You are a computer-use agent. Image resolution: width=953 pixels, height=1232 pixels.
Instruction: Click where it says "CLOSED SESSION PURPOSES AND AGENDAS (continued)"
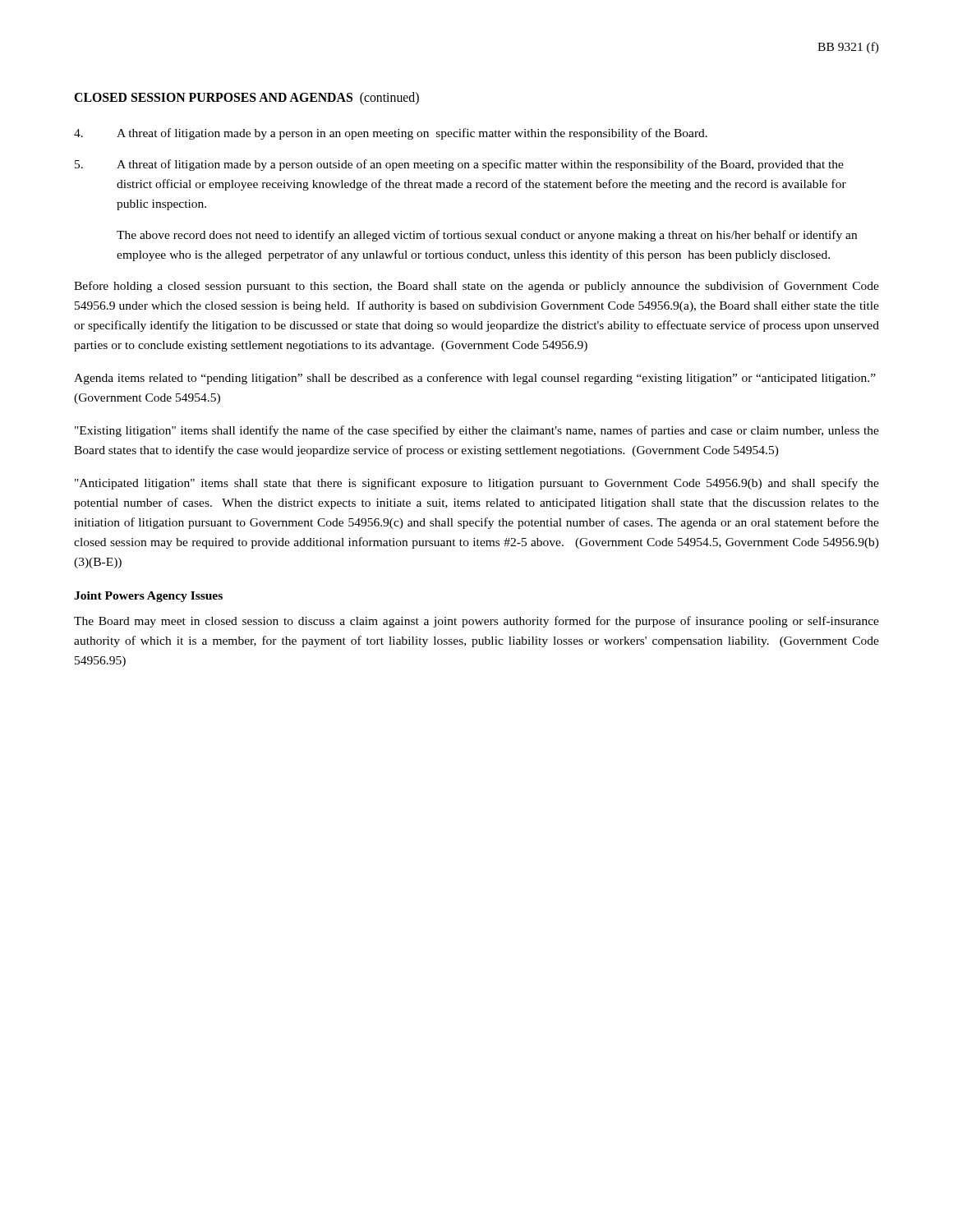pos(247,97)
